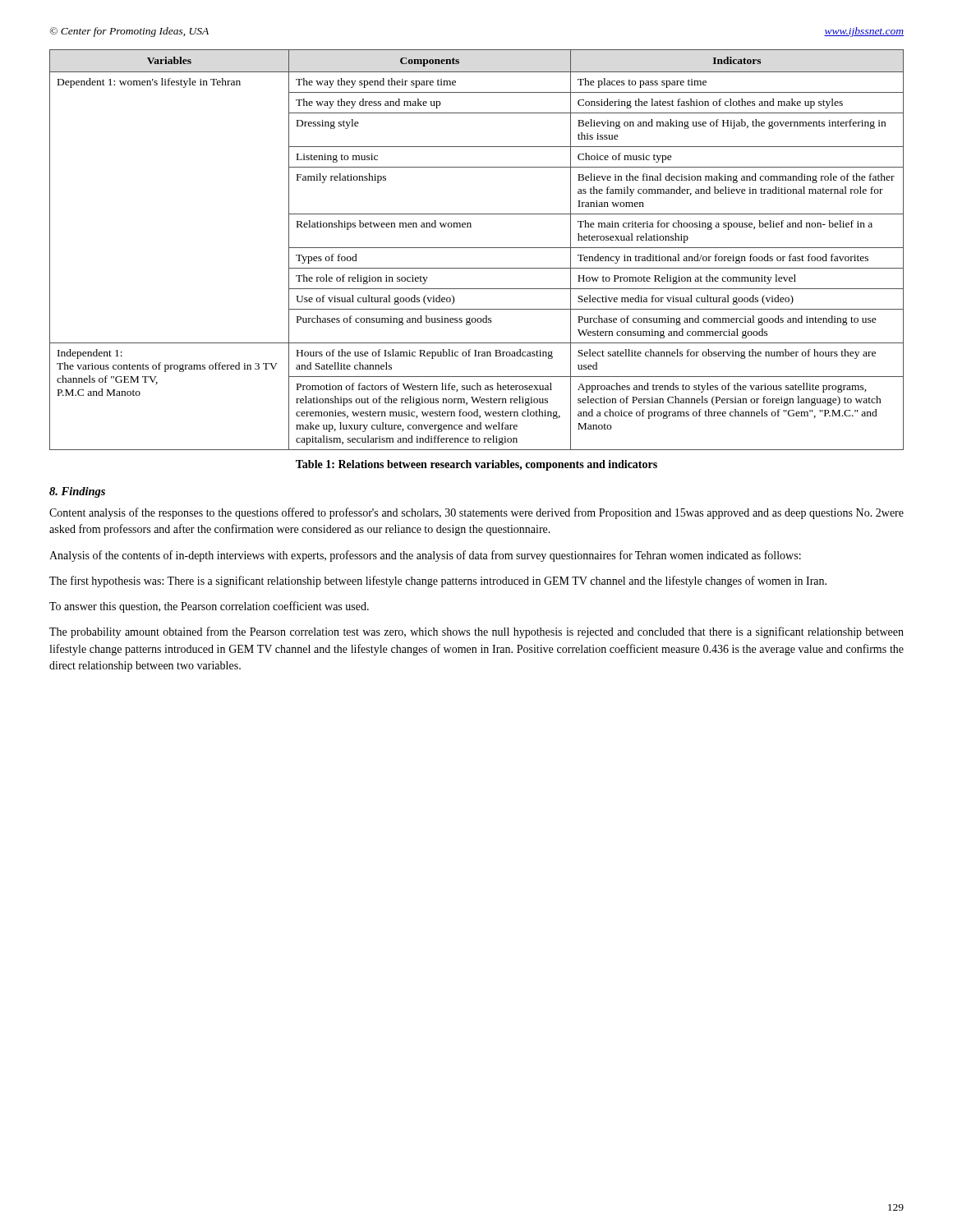Click the section header
The height and width of the screenshot is (1232, 953).
pyautogui.click(x=77, y=491)
